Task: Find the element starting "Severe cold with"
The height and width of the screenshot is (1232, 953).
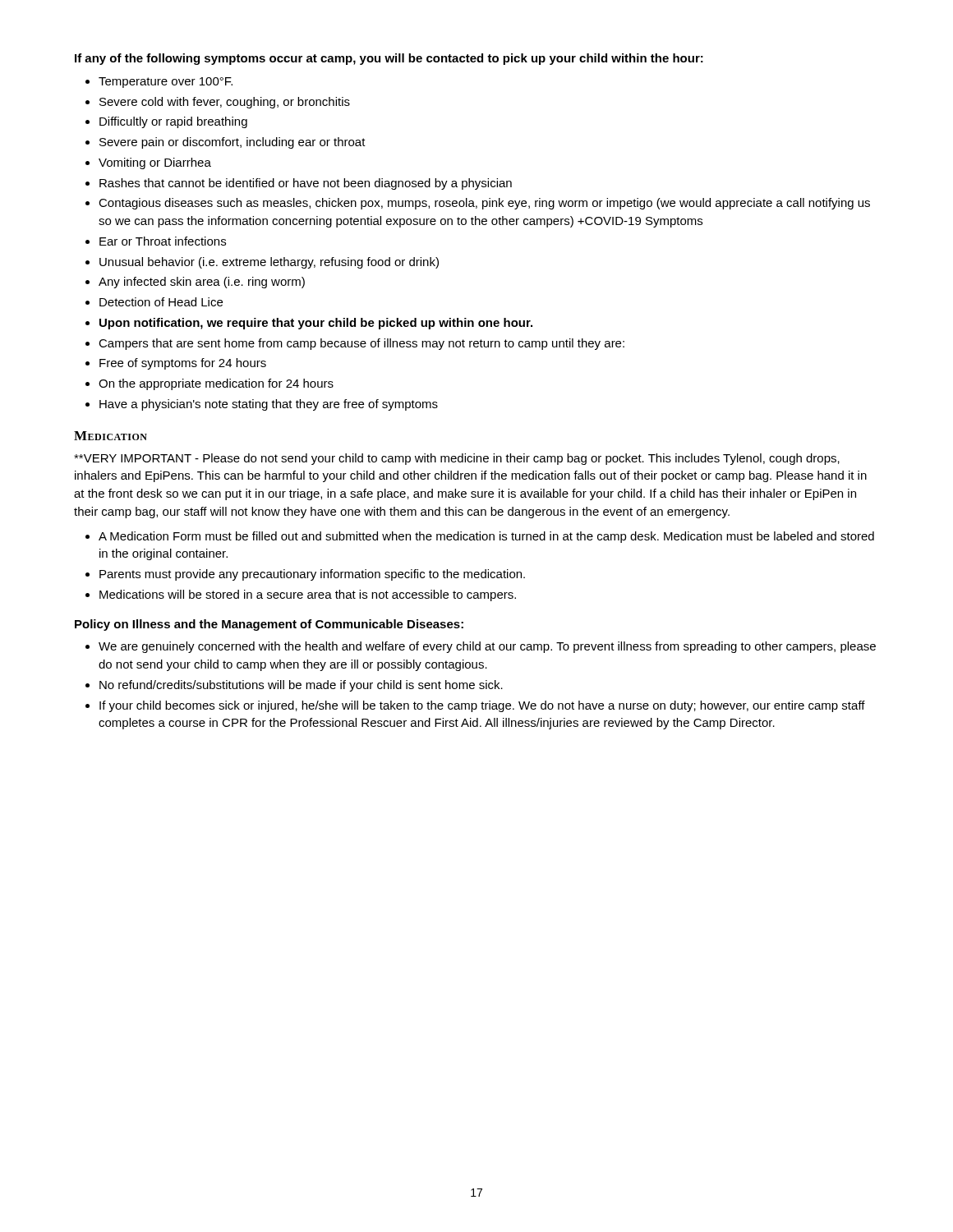Action: 224,101
